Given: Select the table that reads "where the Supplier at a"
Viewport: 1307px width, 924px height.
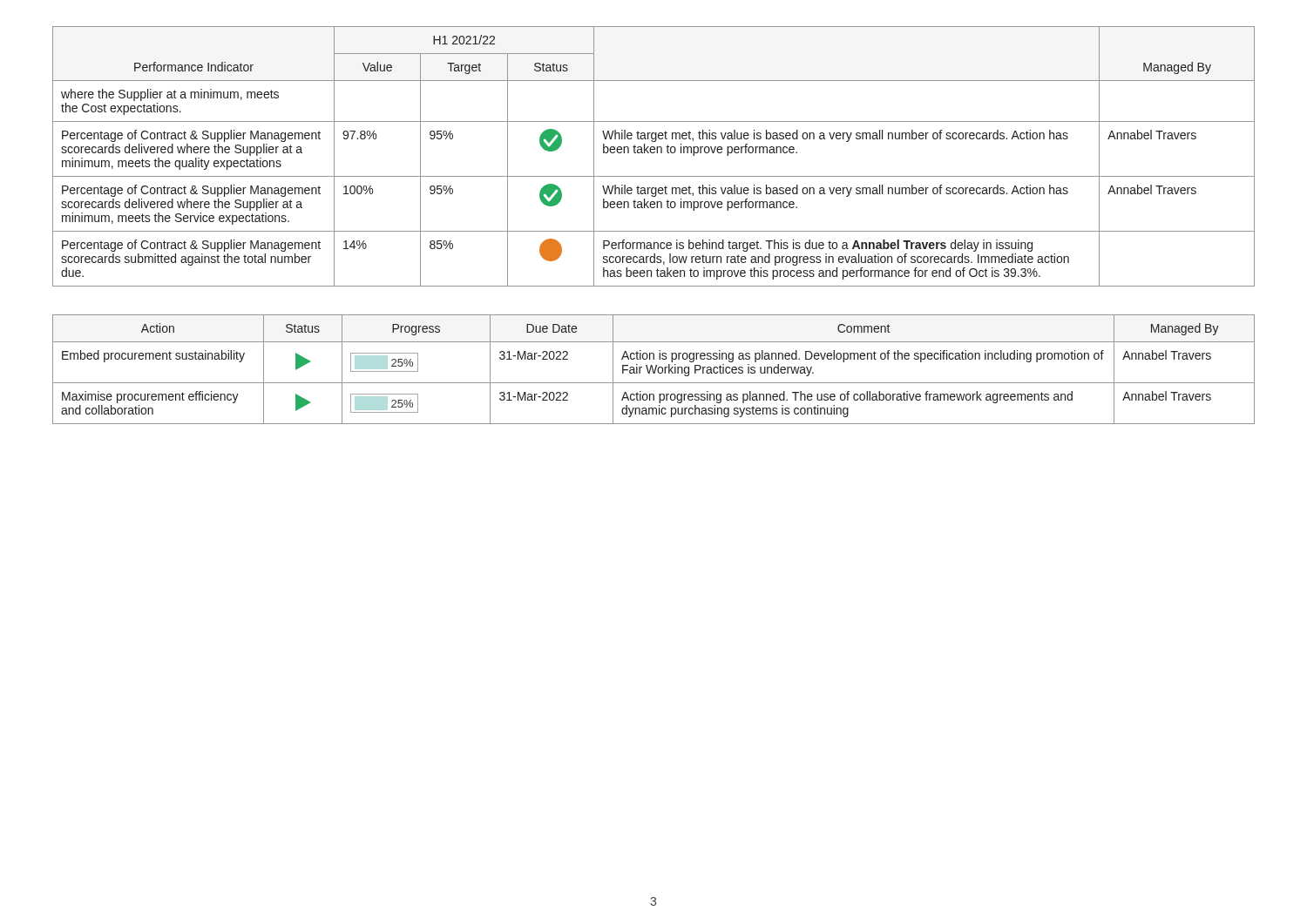Looking at the screenshot, I should (654, 156).
